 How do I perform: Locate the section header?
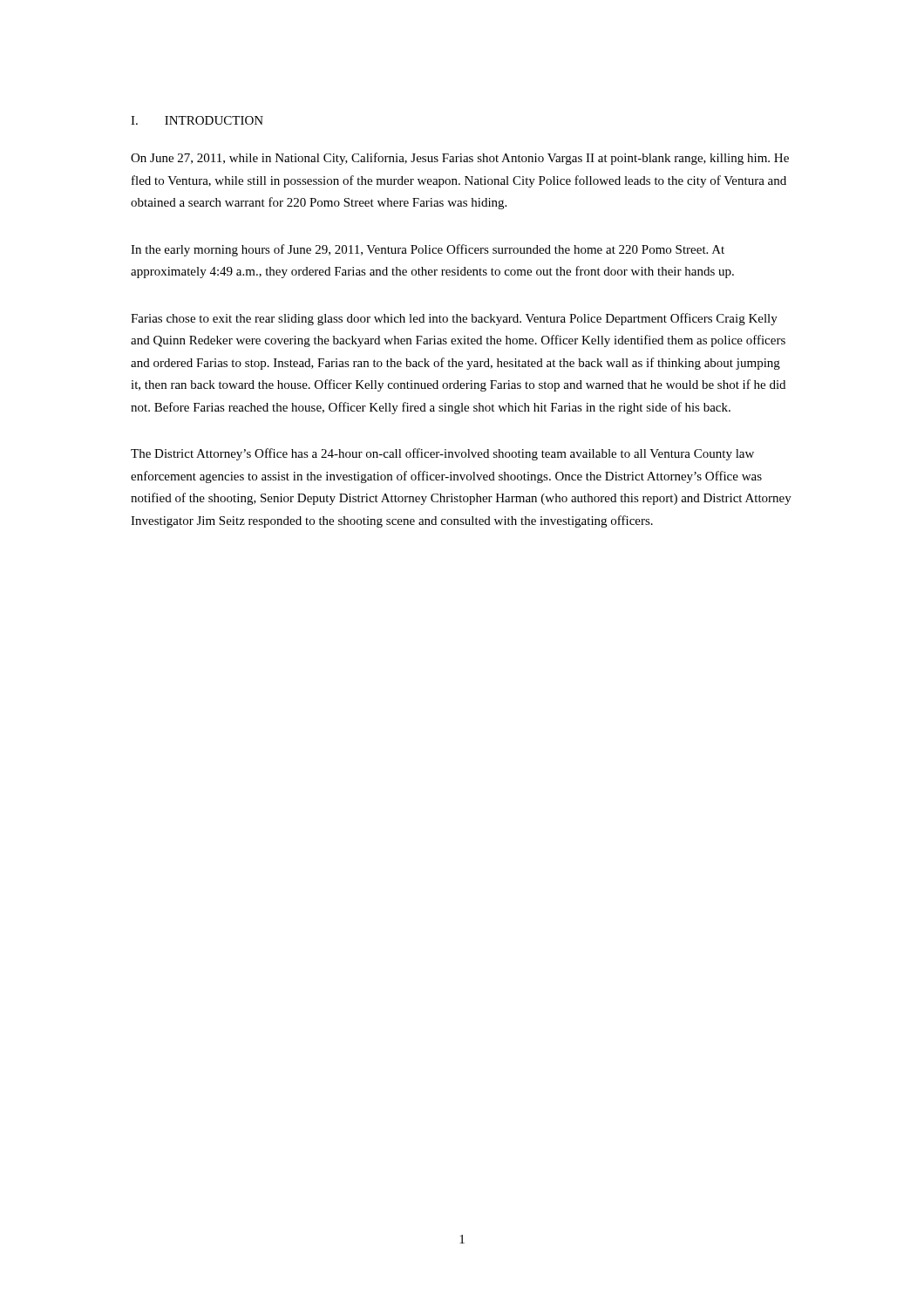click(197, 121)
